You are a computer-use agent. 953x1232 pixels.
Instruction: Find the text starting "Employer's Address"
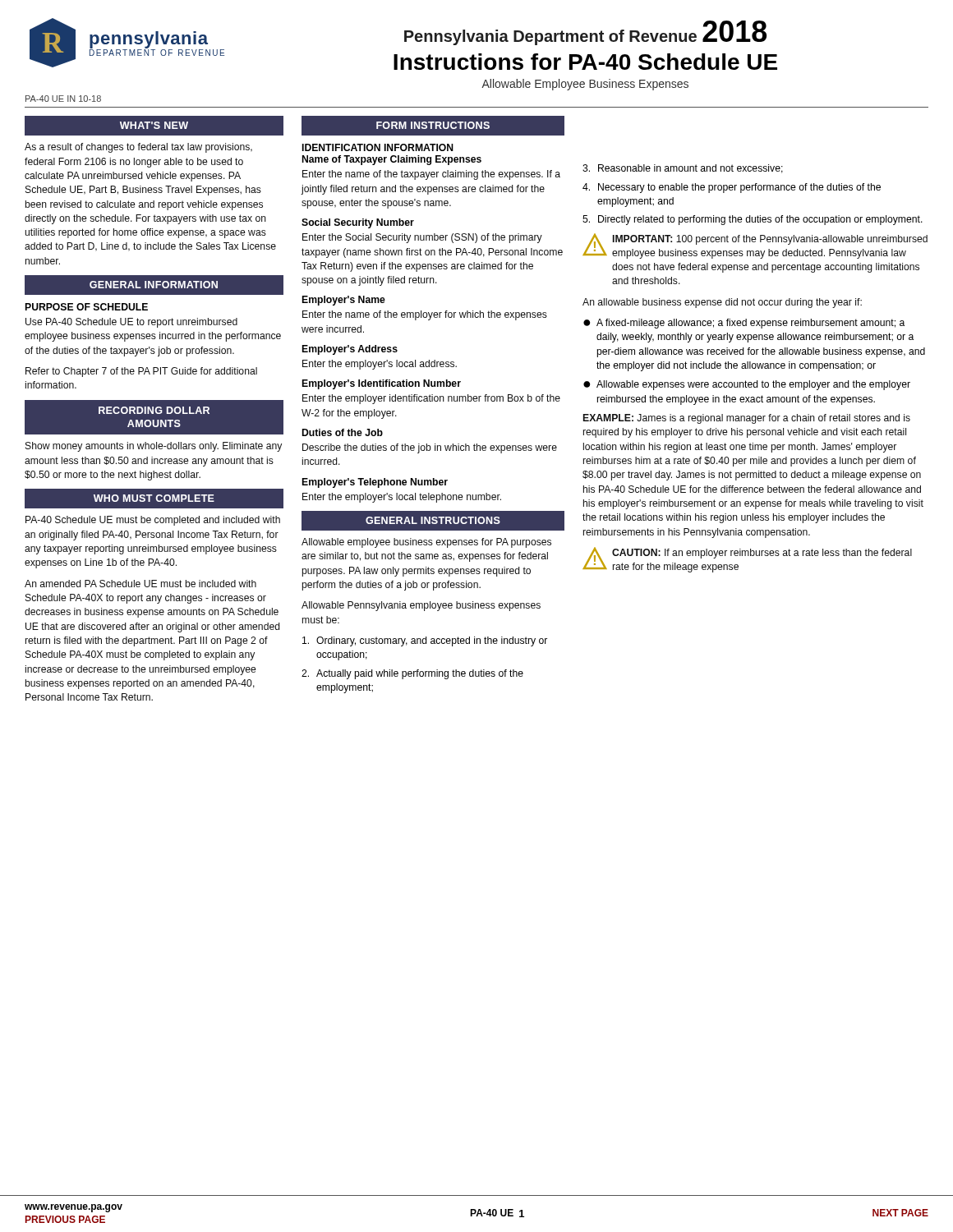433,349
